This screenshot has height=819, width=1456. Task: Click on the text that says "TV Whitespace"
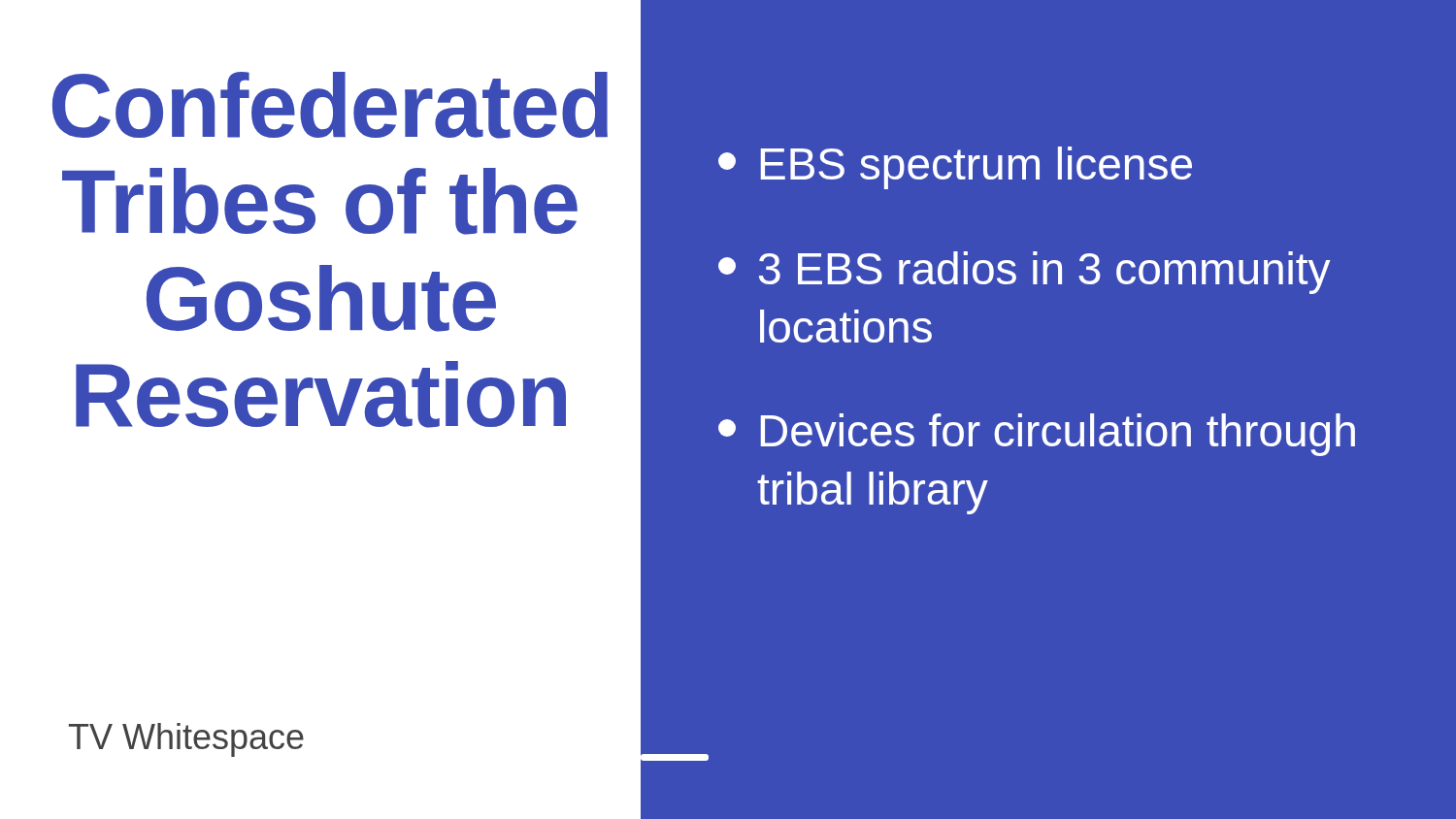[186, 737]
